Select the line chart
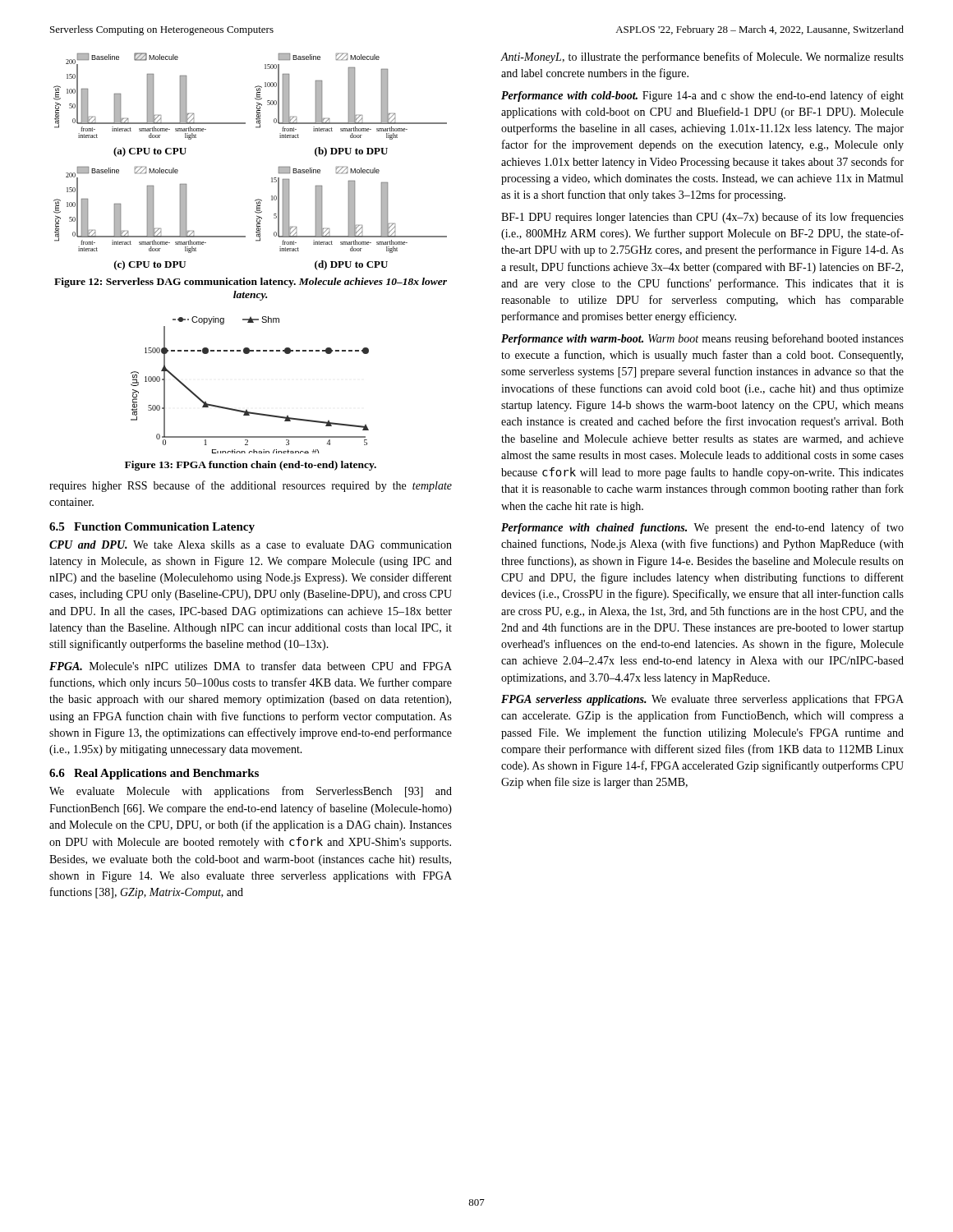953x1232 pixels. point(251,383)
